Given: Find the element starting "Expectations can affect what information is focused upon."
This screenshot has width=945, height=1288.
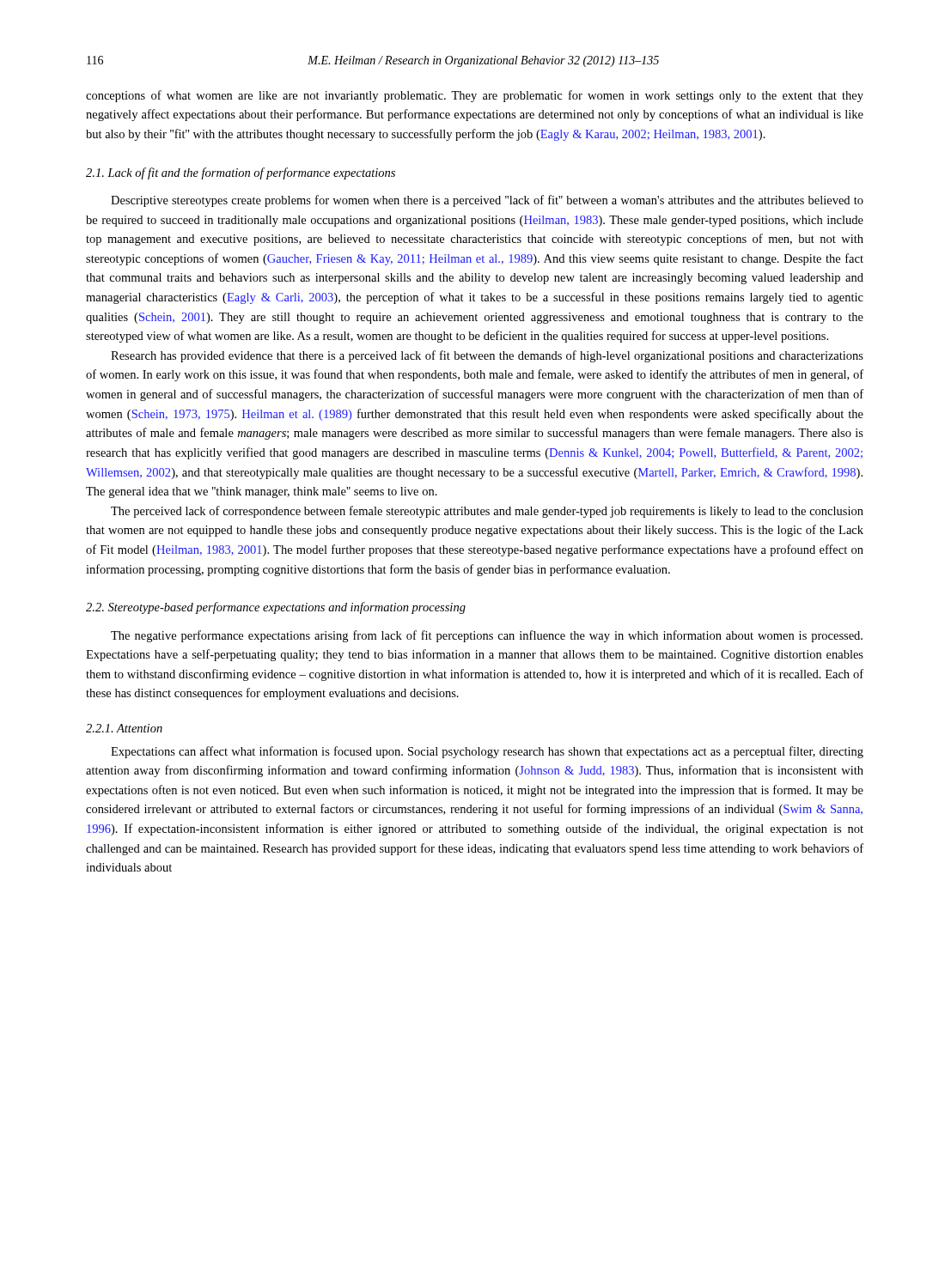Looking at the screenshot, I should coord(475,809).
